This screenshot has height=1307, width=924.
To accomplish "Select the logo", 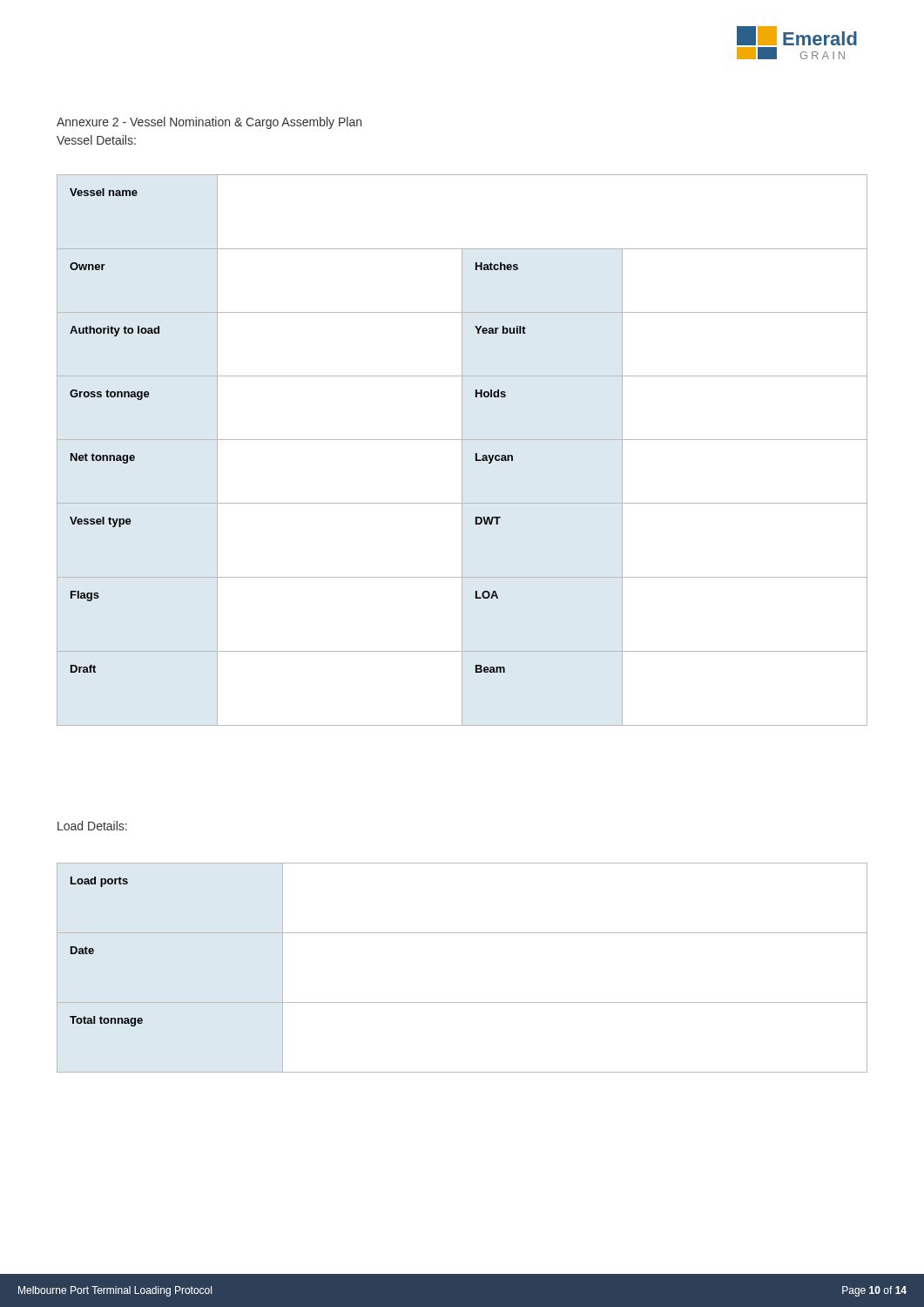I will point(806,52).
